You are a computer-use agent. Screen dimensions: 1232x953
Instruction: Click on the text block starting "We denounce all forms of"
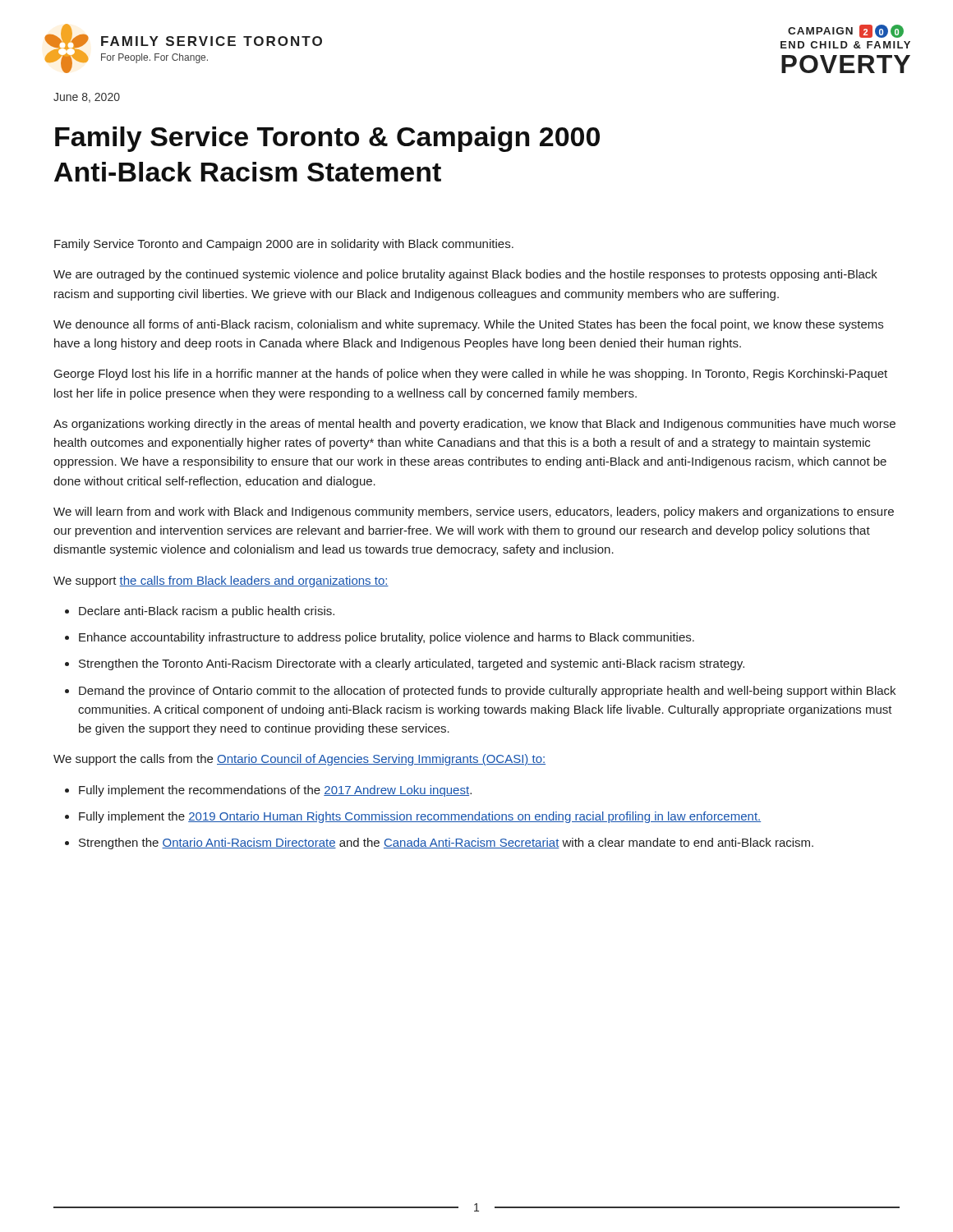click(x=476, y=334)
